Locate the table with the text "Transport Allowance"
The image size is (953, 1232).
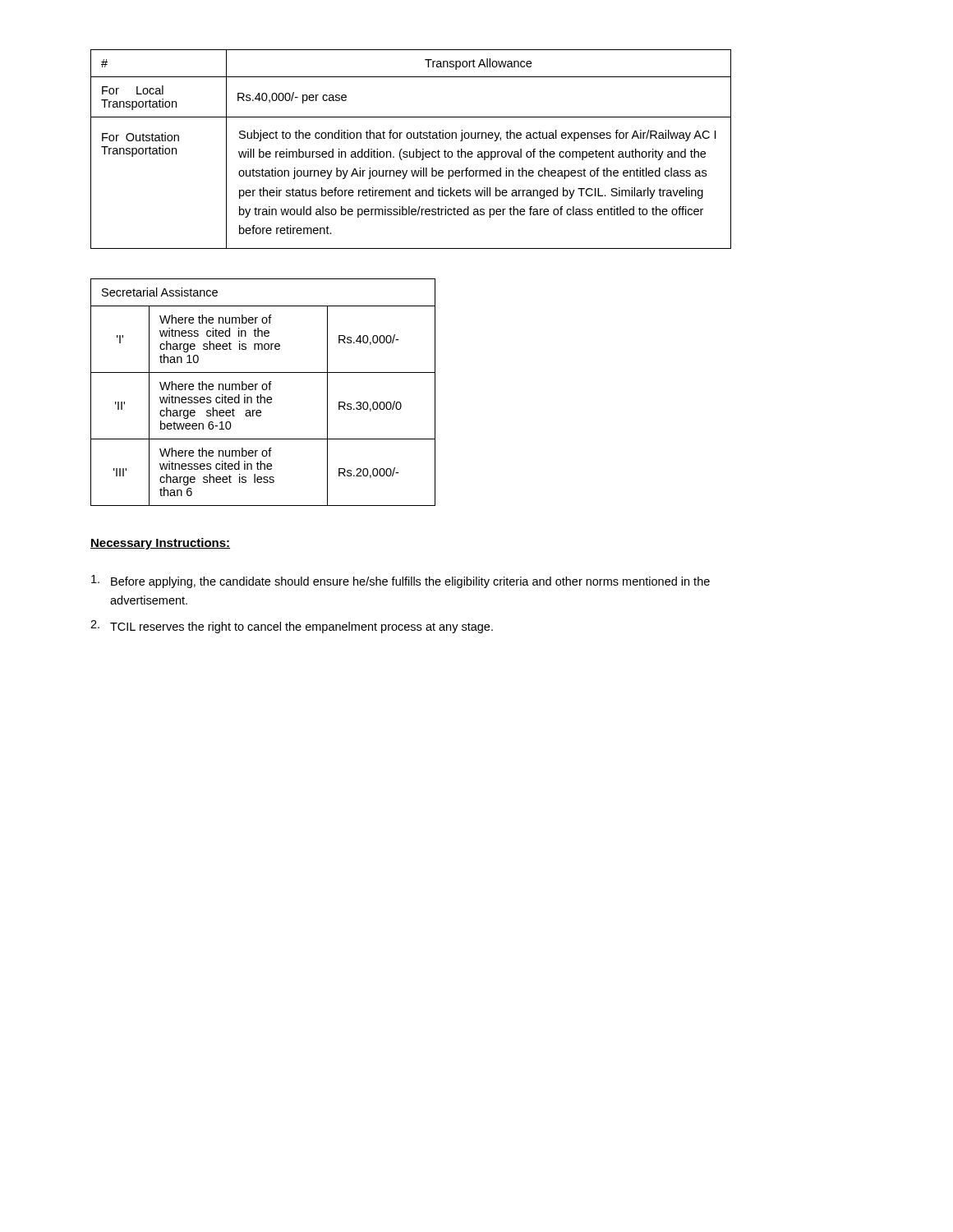[x=411, y=149]
